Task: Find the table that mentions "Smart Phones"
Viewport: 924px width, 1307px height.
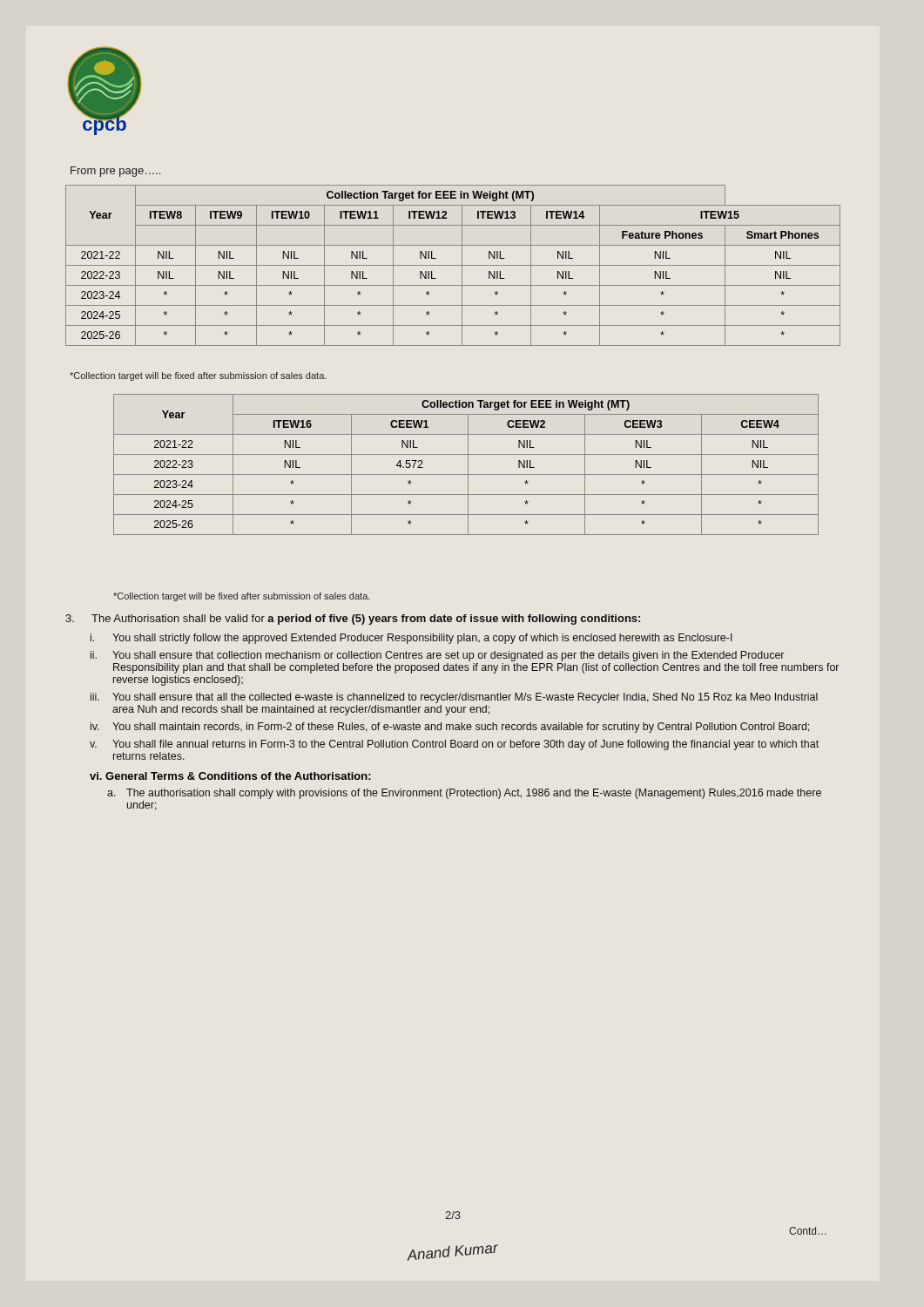Action: click(453, 265)
